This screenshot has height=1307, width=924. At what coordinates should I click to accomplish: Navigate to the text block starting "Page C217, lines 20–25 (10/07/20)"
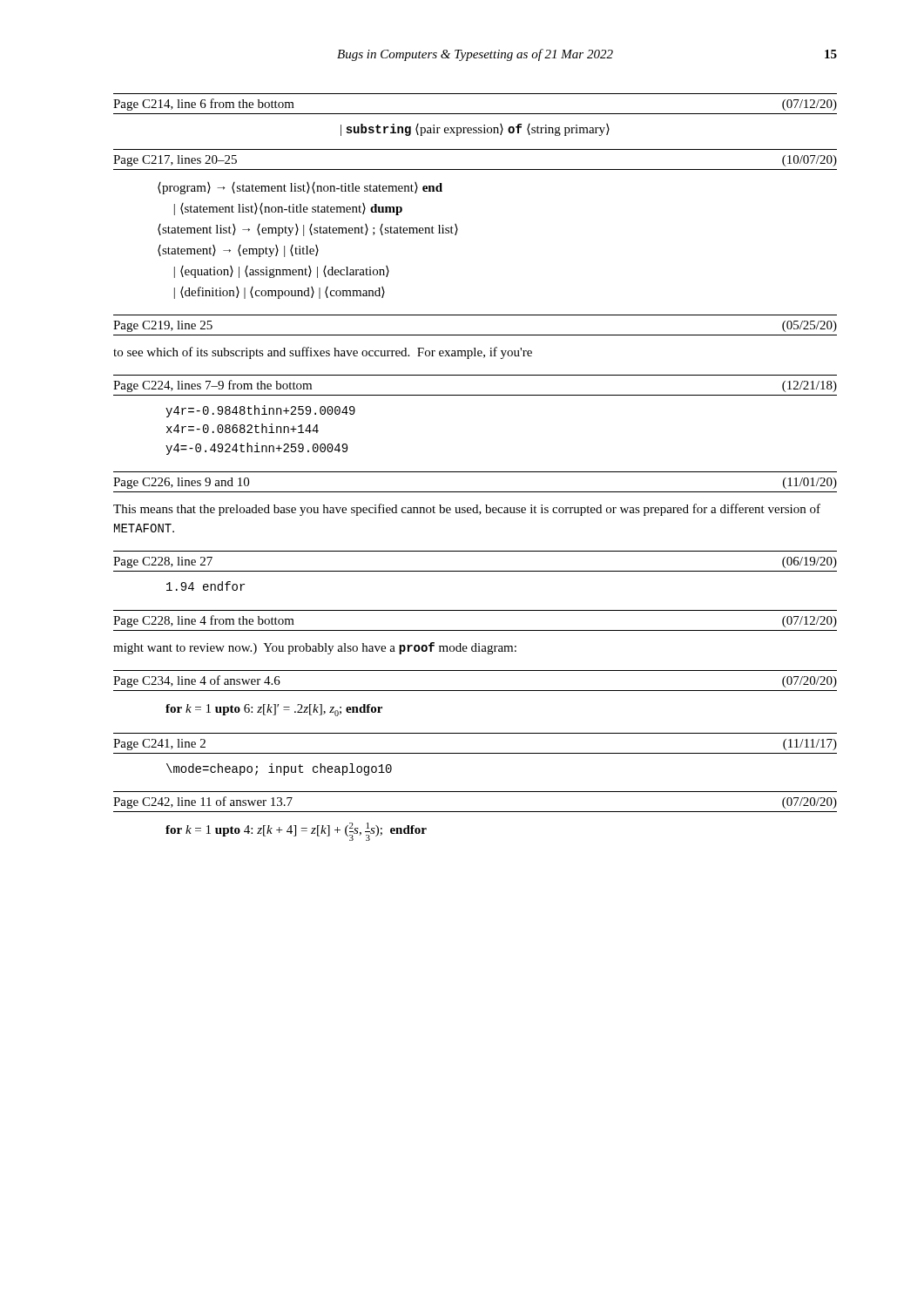click(x=475, y=160)
